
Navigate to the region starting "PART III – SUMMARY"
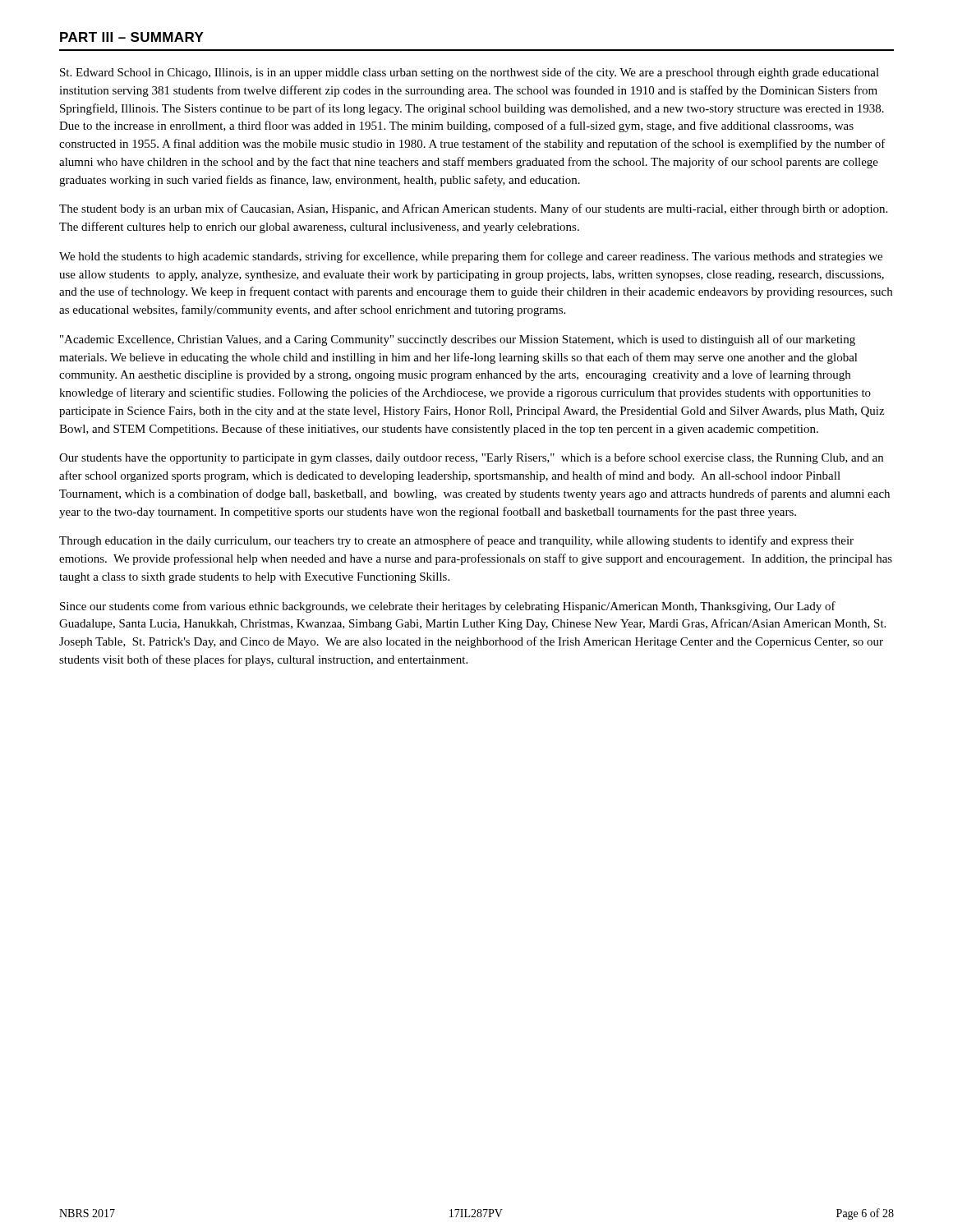[x=132, y=37]
